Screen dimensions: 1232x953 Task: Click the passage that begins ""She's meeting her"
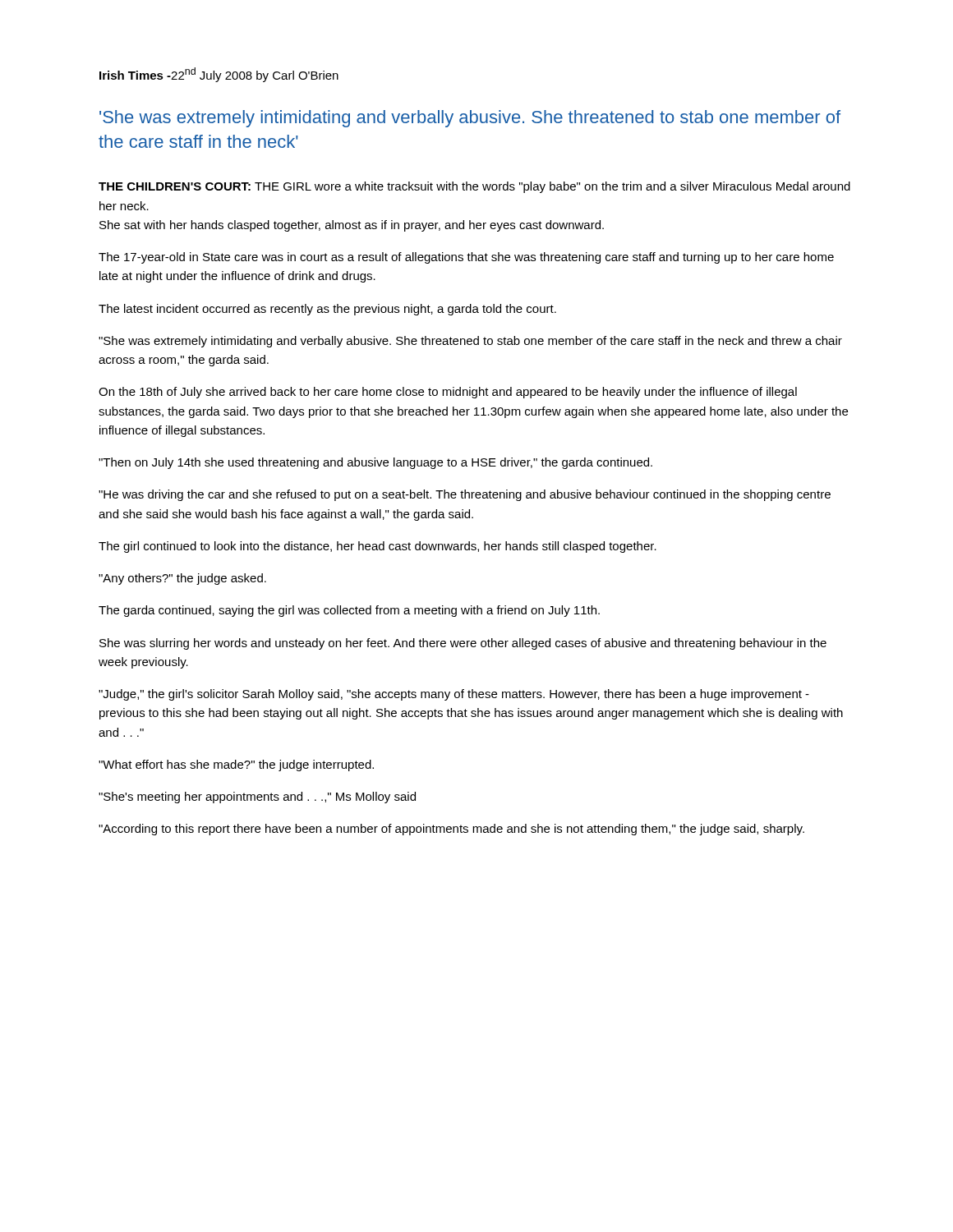pos(258,796)
